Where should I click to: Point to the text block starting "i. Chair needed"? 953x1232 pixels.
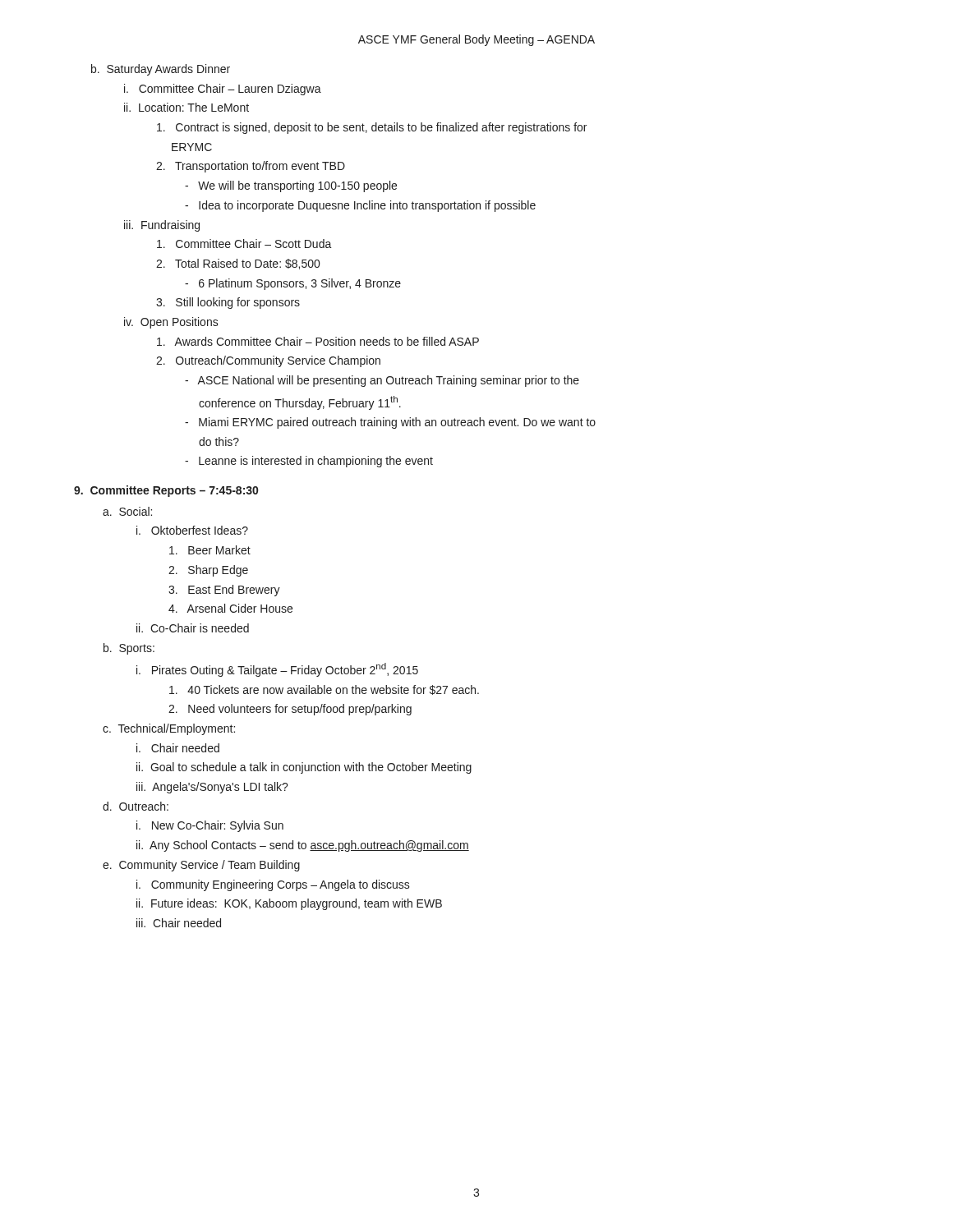(x=178, y=748)
